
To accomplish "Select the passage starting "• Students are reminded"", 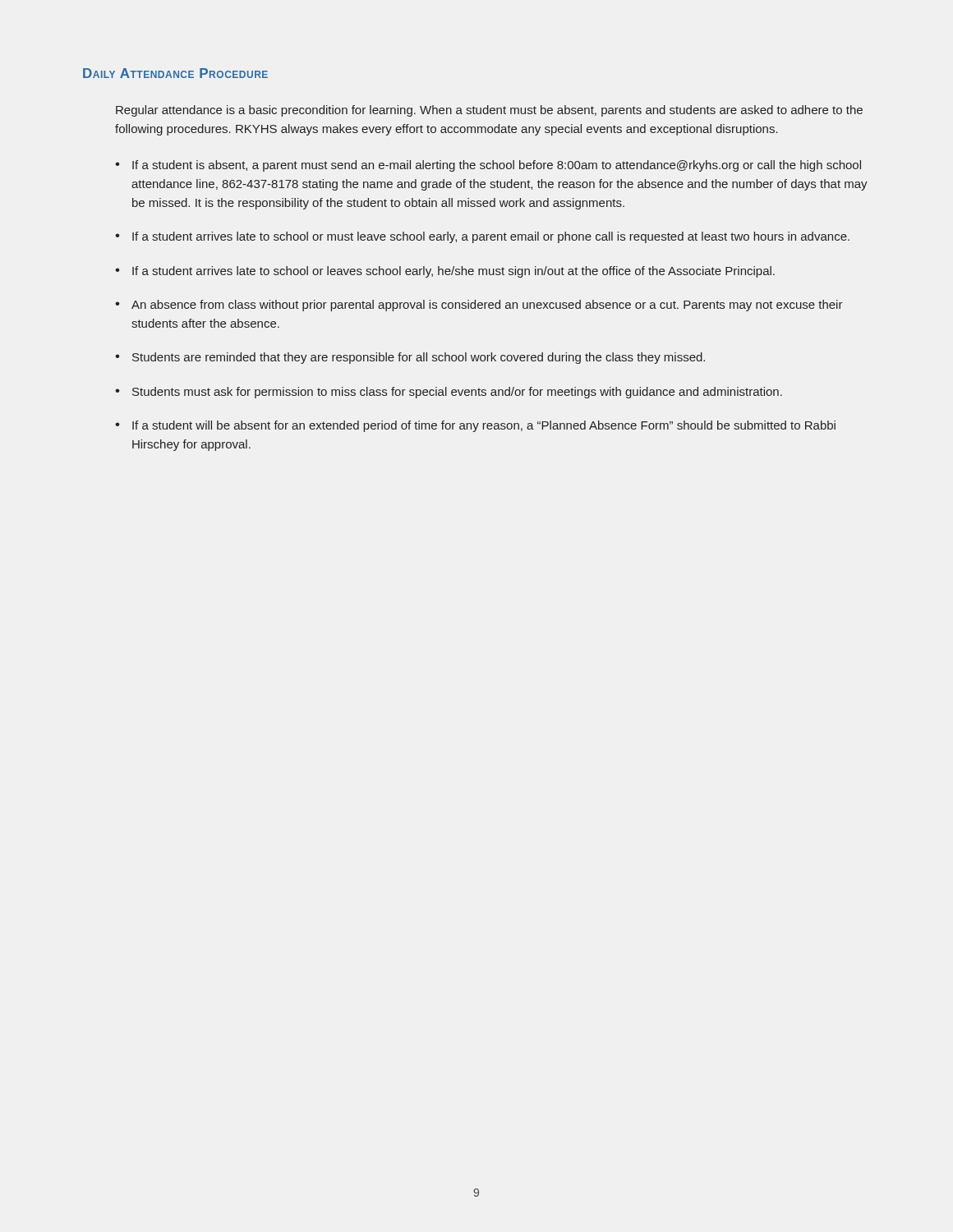I will coord(493,357).
